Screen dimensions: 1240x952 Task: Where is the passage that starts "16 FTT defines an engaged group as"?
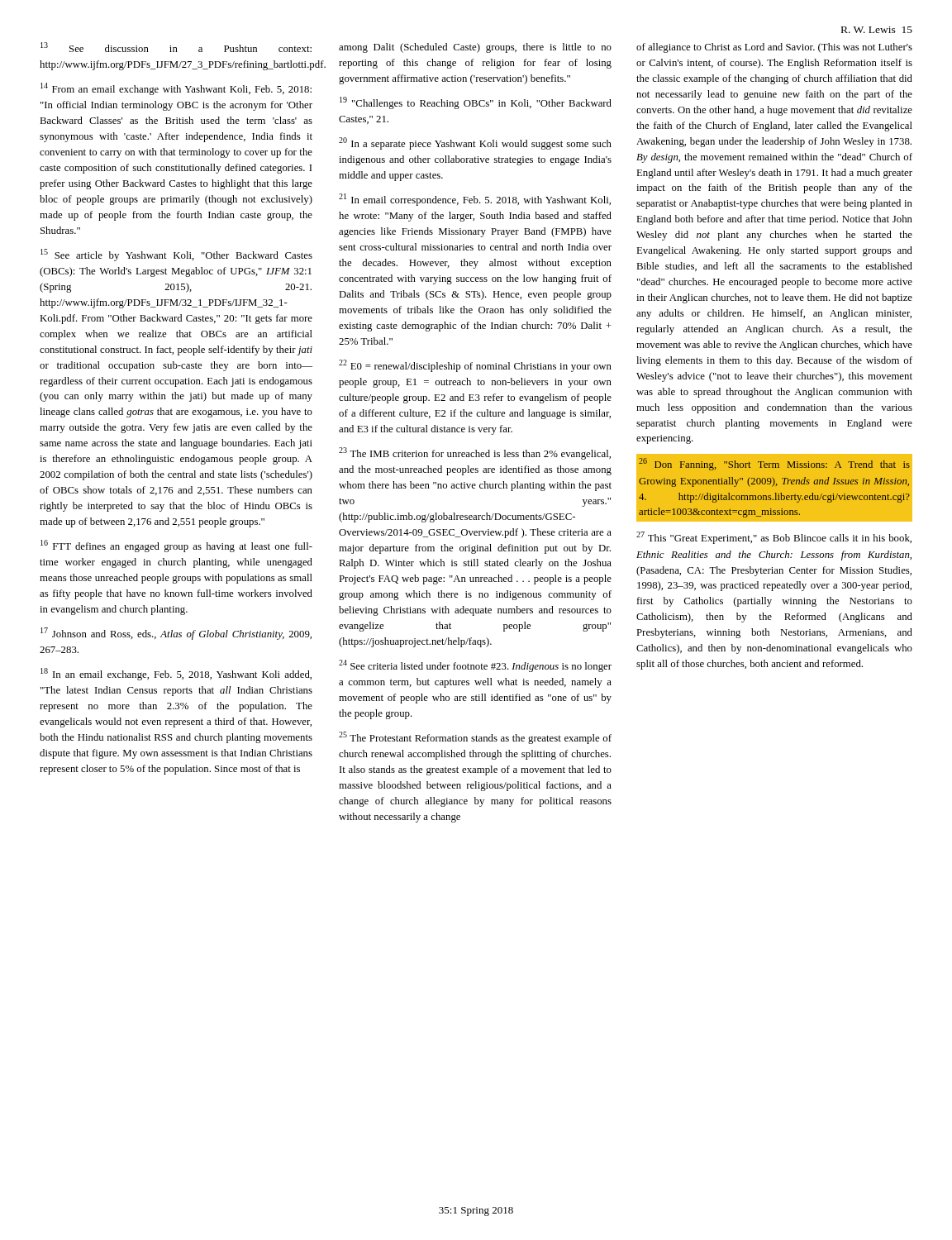pyautogui.click(x=176, y=577)
